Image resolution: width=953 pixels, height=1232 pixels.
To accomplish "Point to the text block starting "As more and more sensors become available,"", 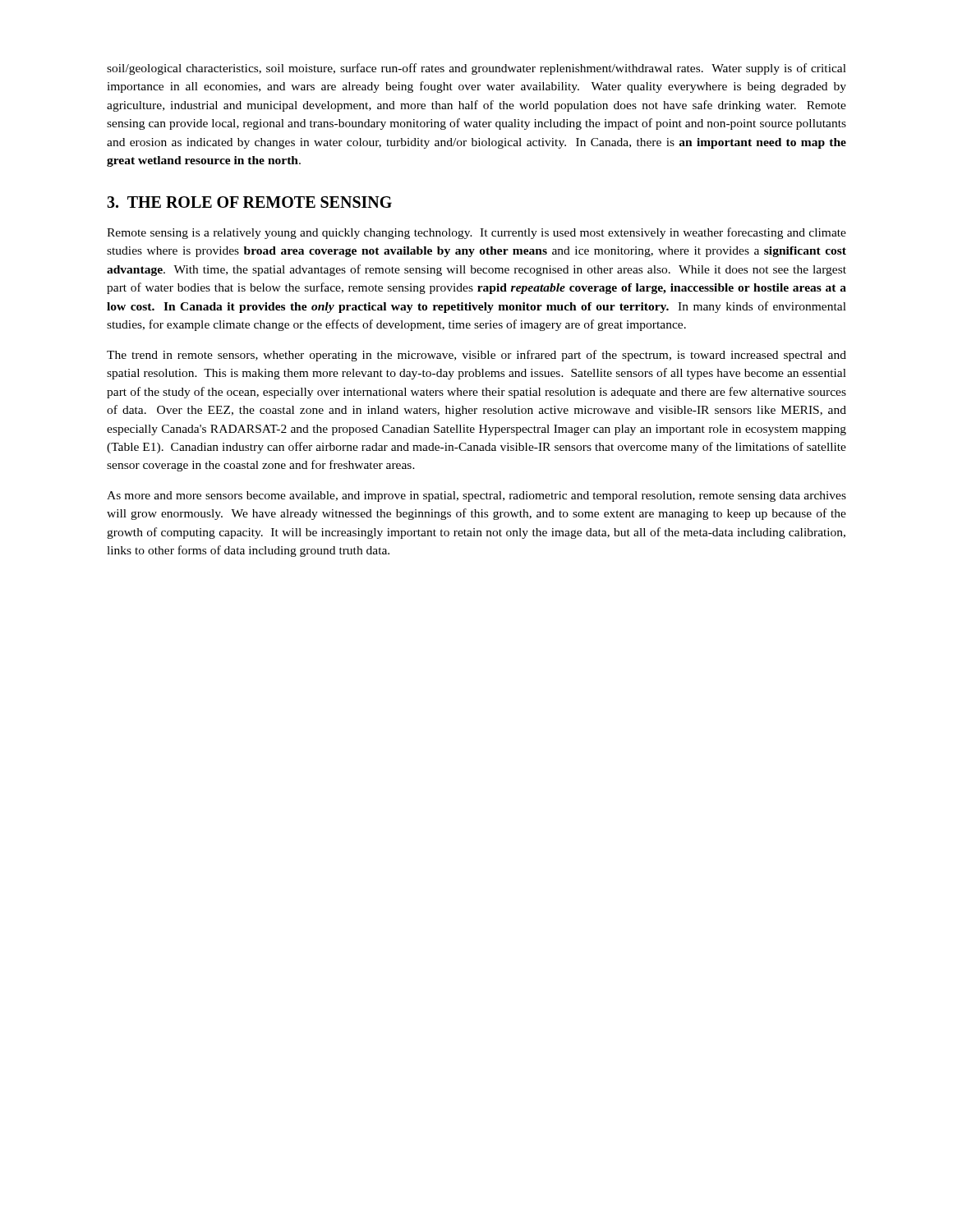I will [x=476, y=522].
